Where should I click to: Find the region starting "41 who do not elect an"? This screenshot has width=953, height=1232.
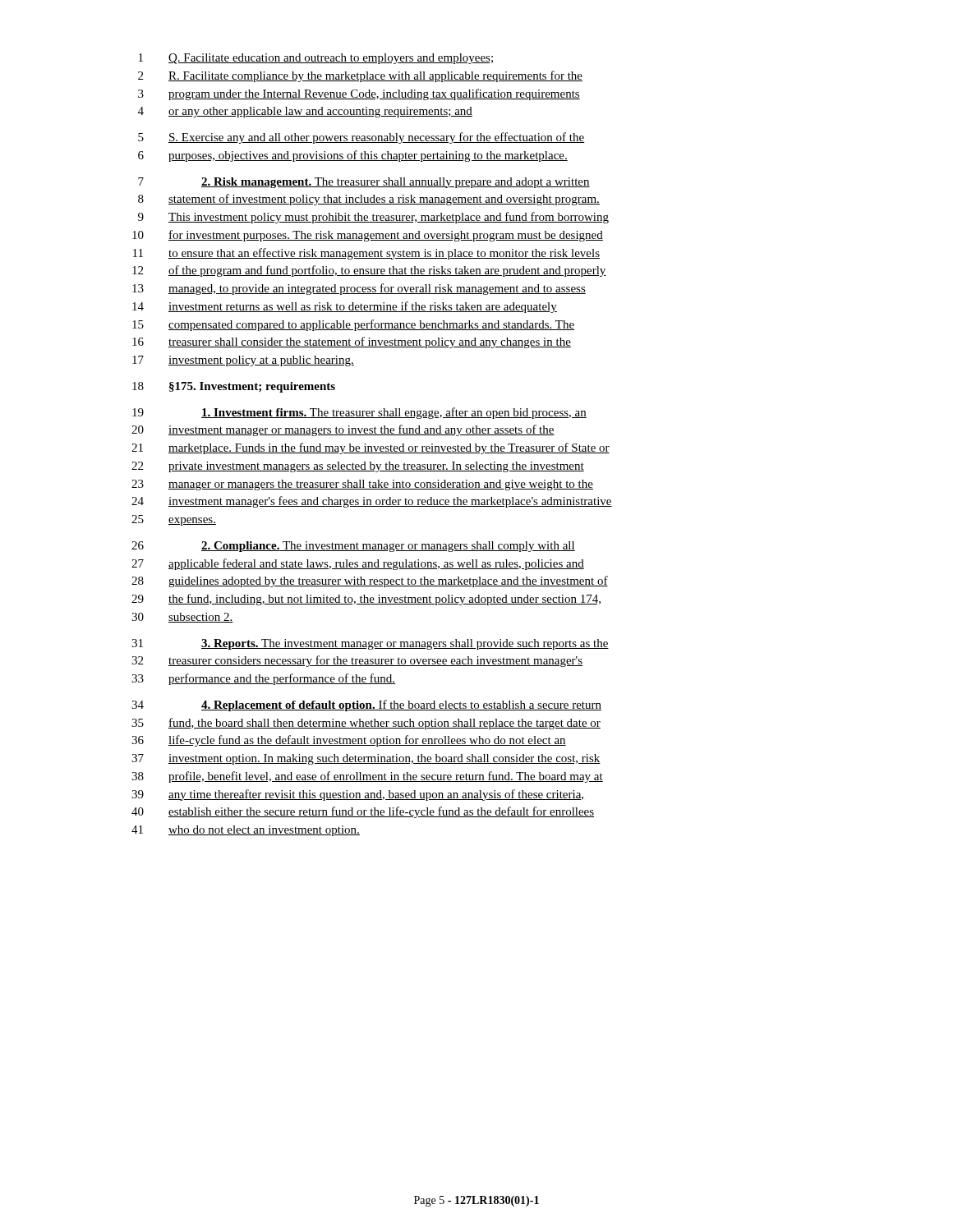(246, 831)
